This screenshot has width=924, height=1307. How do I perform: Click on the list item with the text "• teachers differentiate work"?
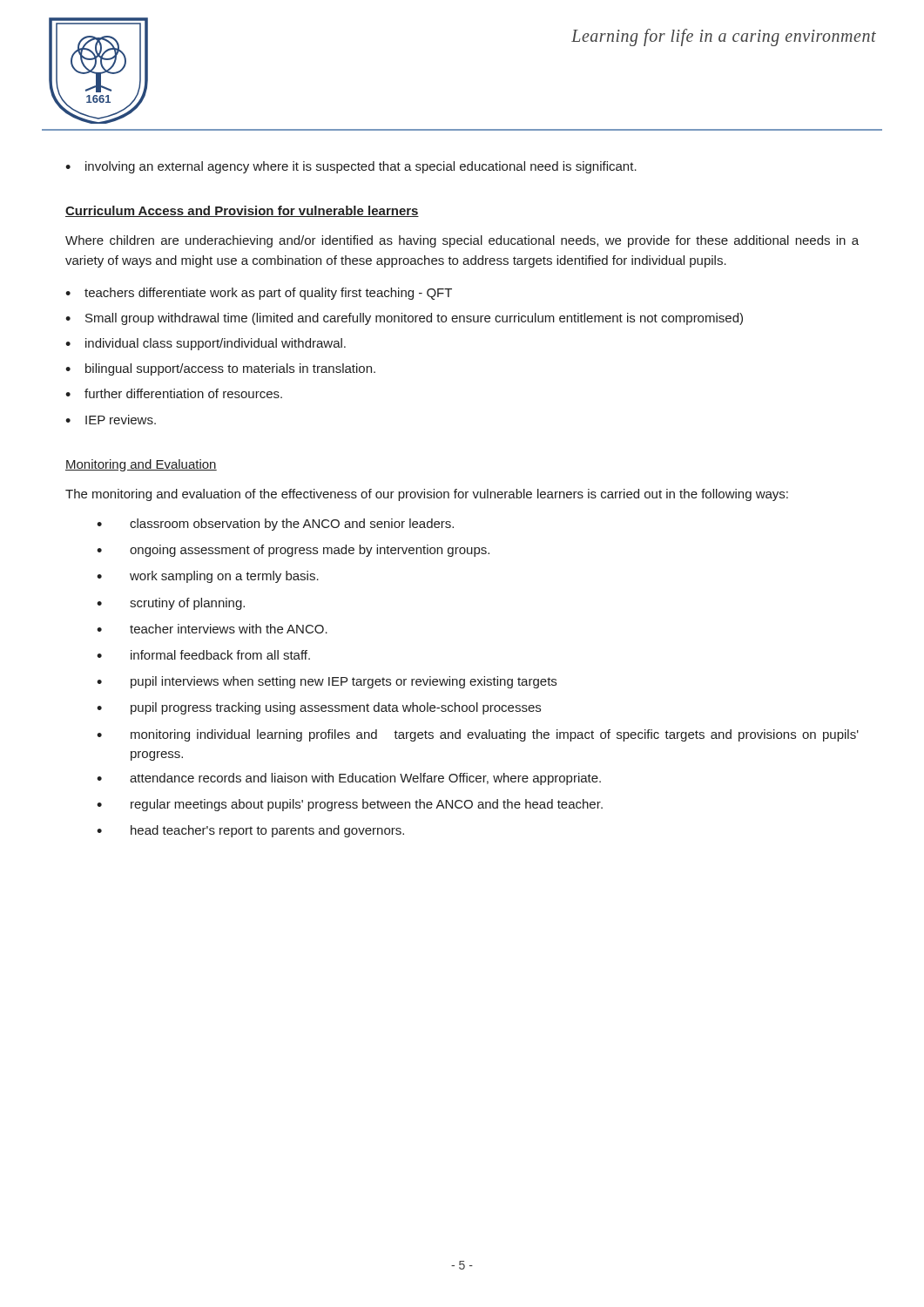click(x=259, y=294)
